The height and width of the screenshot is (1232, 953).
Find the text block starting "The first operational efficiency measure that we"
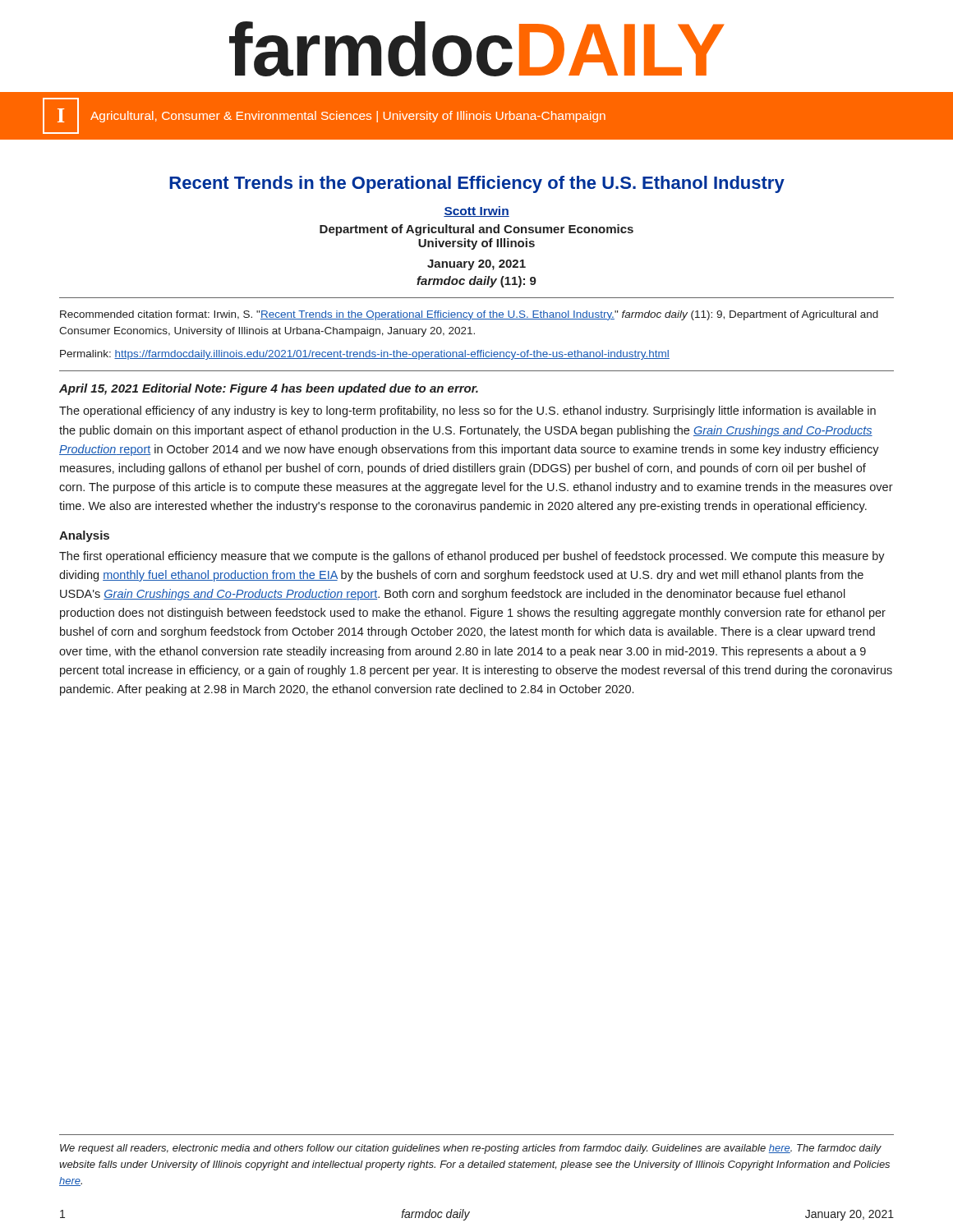pyautogui.click(x=476, y=622)
